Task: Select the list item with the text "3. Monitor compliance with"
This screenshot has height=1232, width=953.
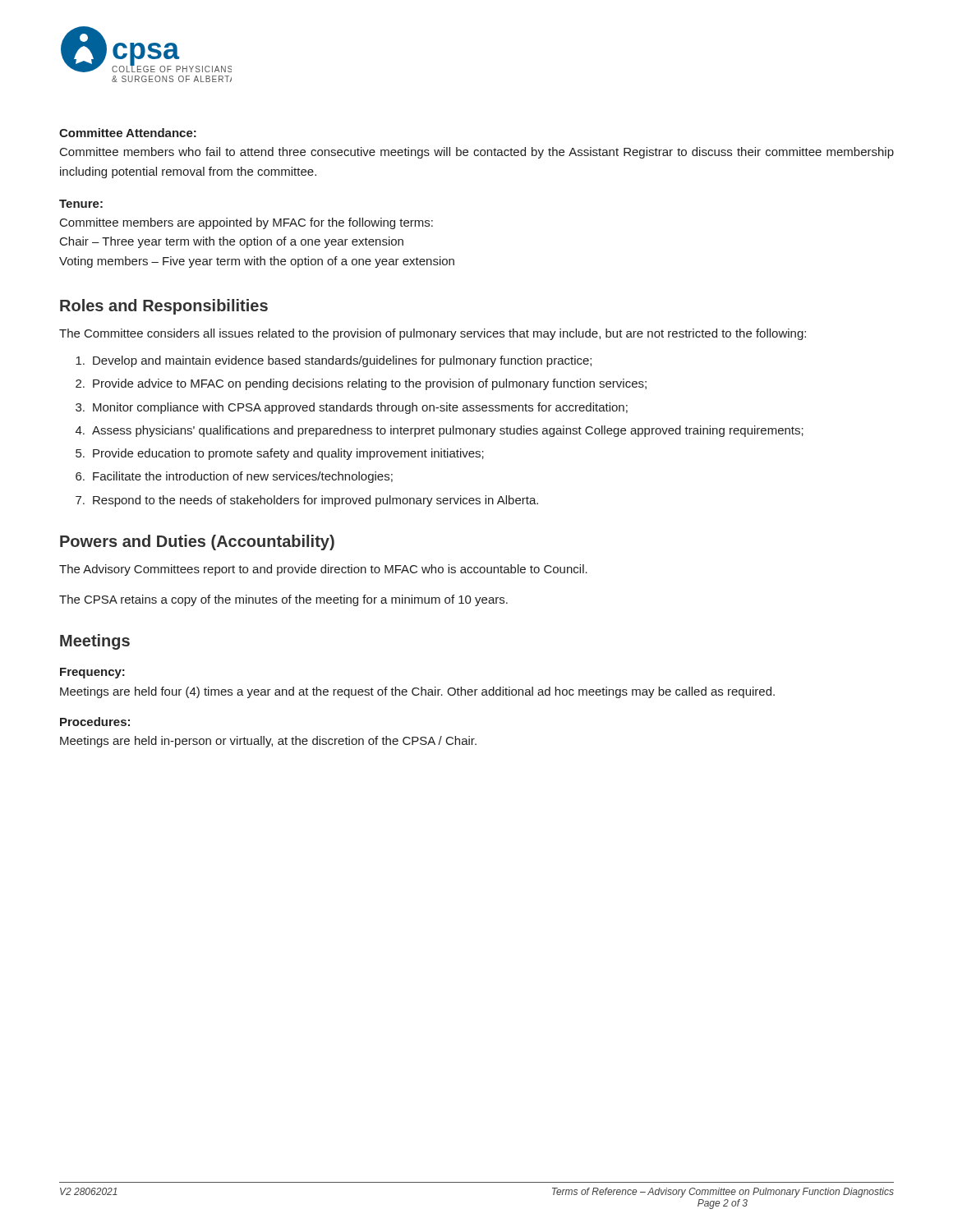Action: [x=344, y=407]
